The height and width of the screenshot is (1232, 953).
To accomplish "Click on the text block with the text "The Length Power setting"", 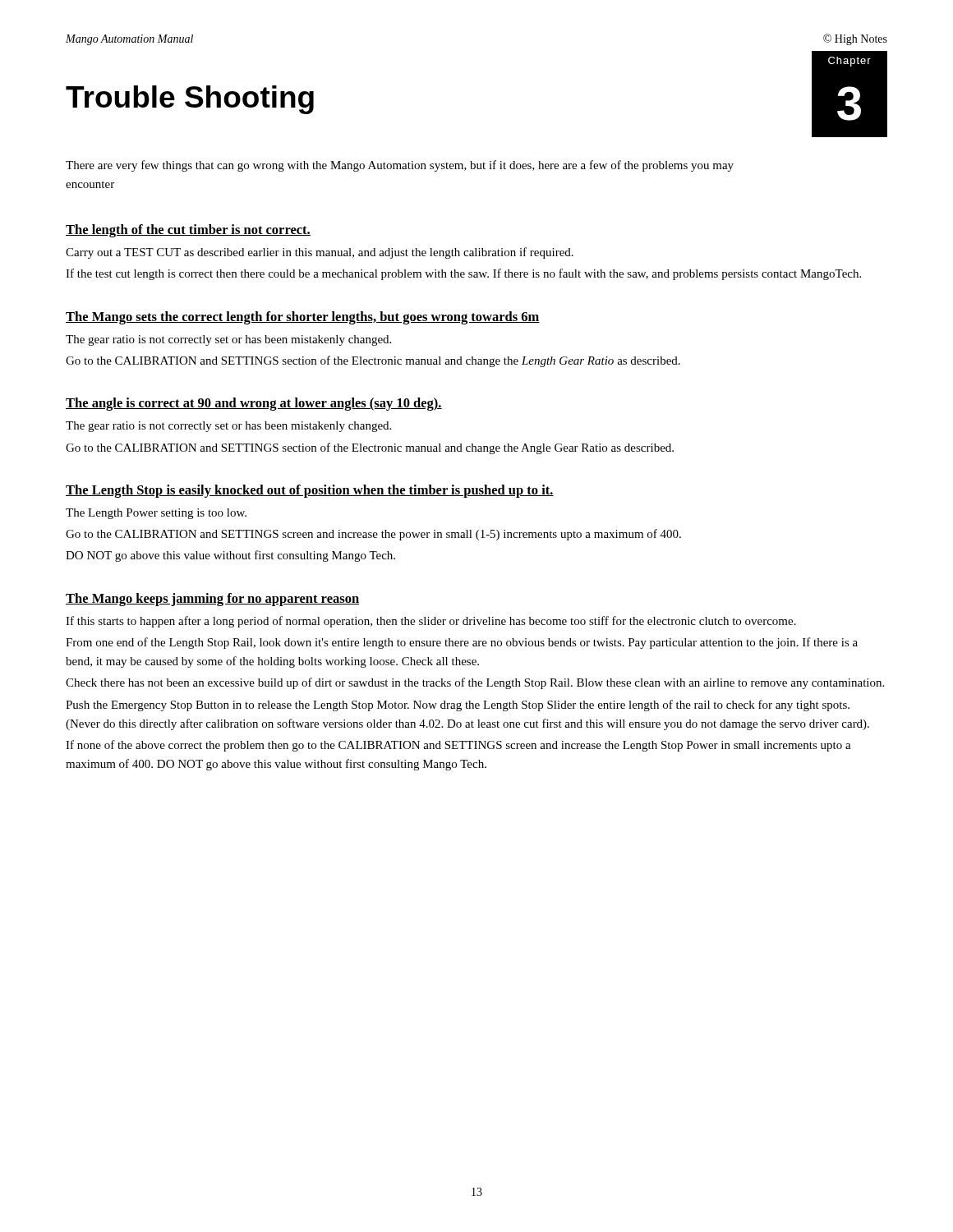I will [476, 535].
